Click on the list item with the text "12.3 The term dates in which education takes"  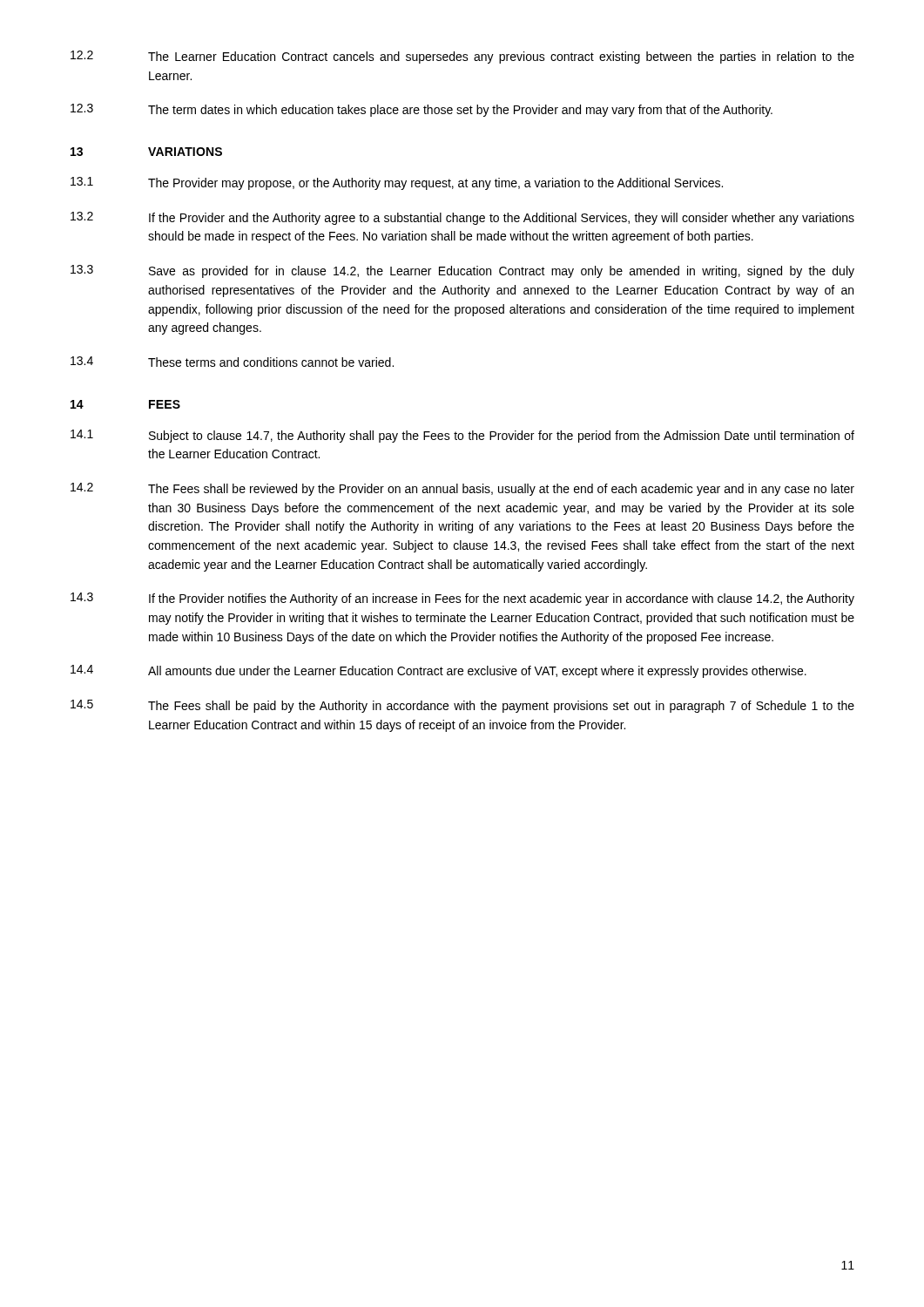(x=462, y=111)
